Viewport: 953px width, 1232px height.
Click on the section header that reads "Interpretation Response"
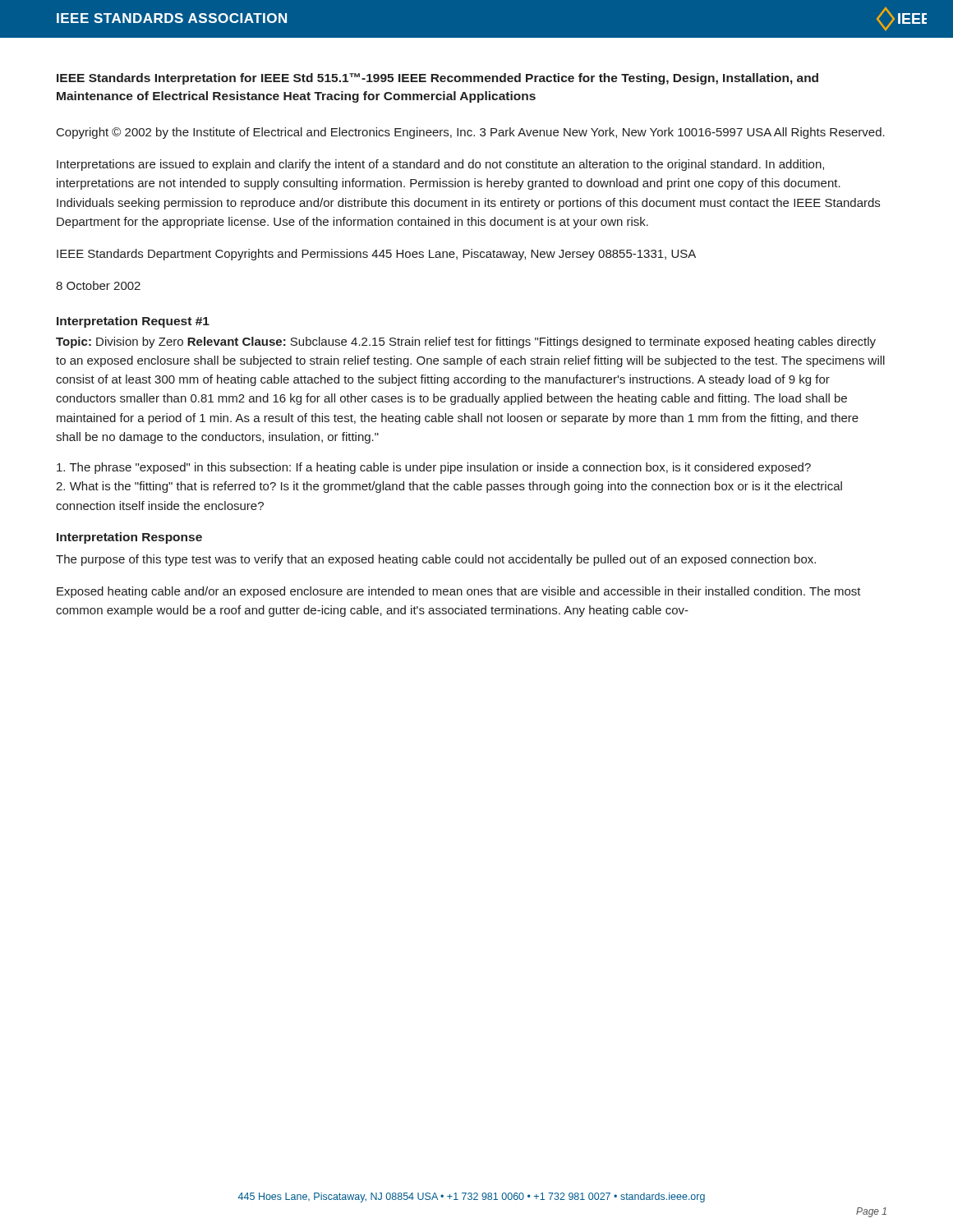[129, 537]
